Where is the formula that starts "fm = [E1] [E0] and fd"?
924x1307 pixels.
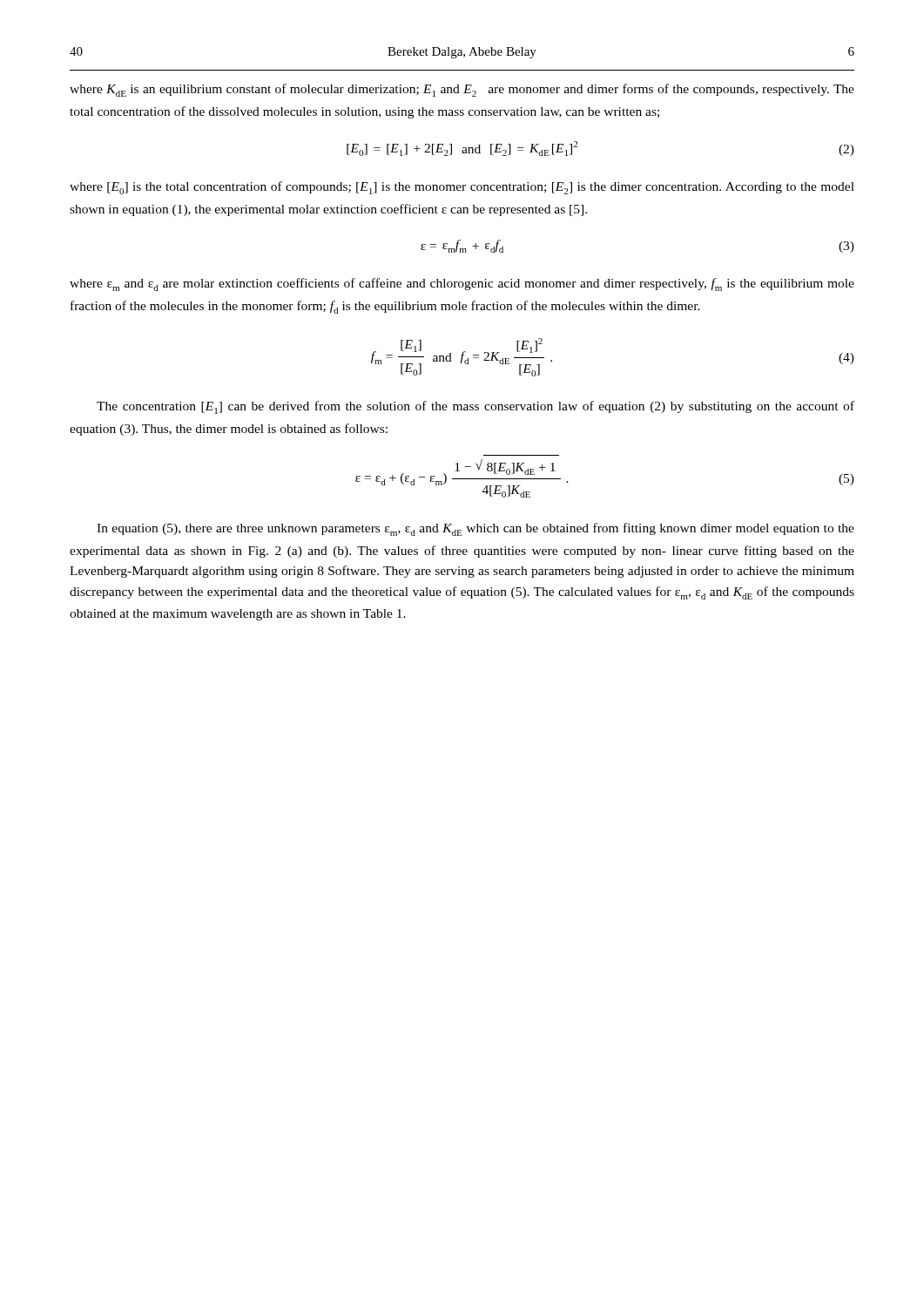(411, 357)
